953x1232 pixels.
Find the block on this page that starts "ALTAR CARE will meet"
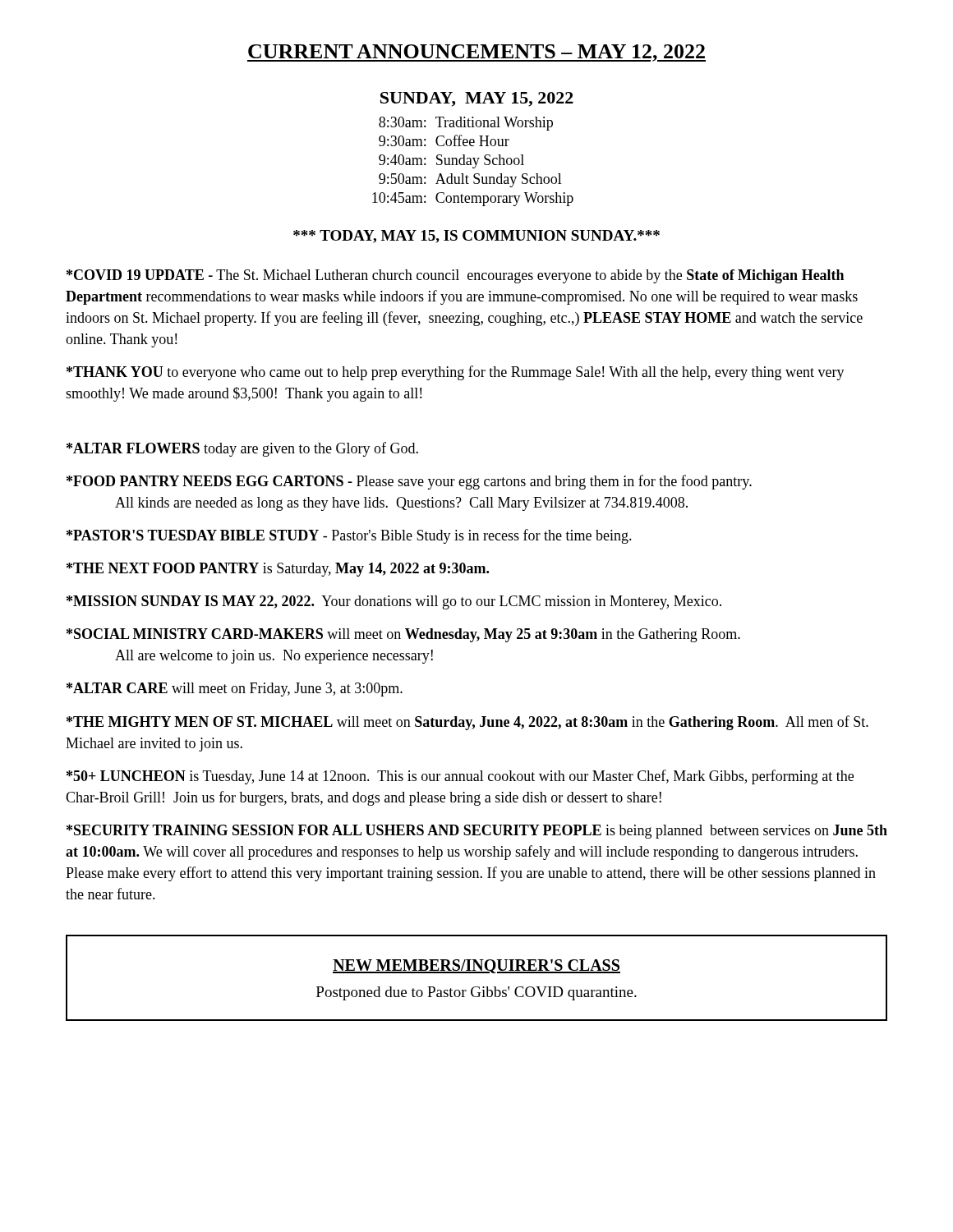[x=235, y=690]
